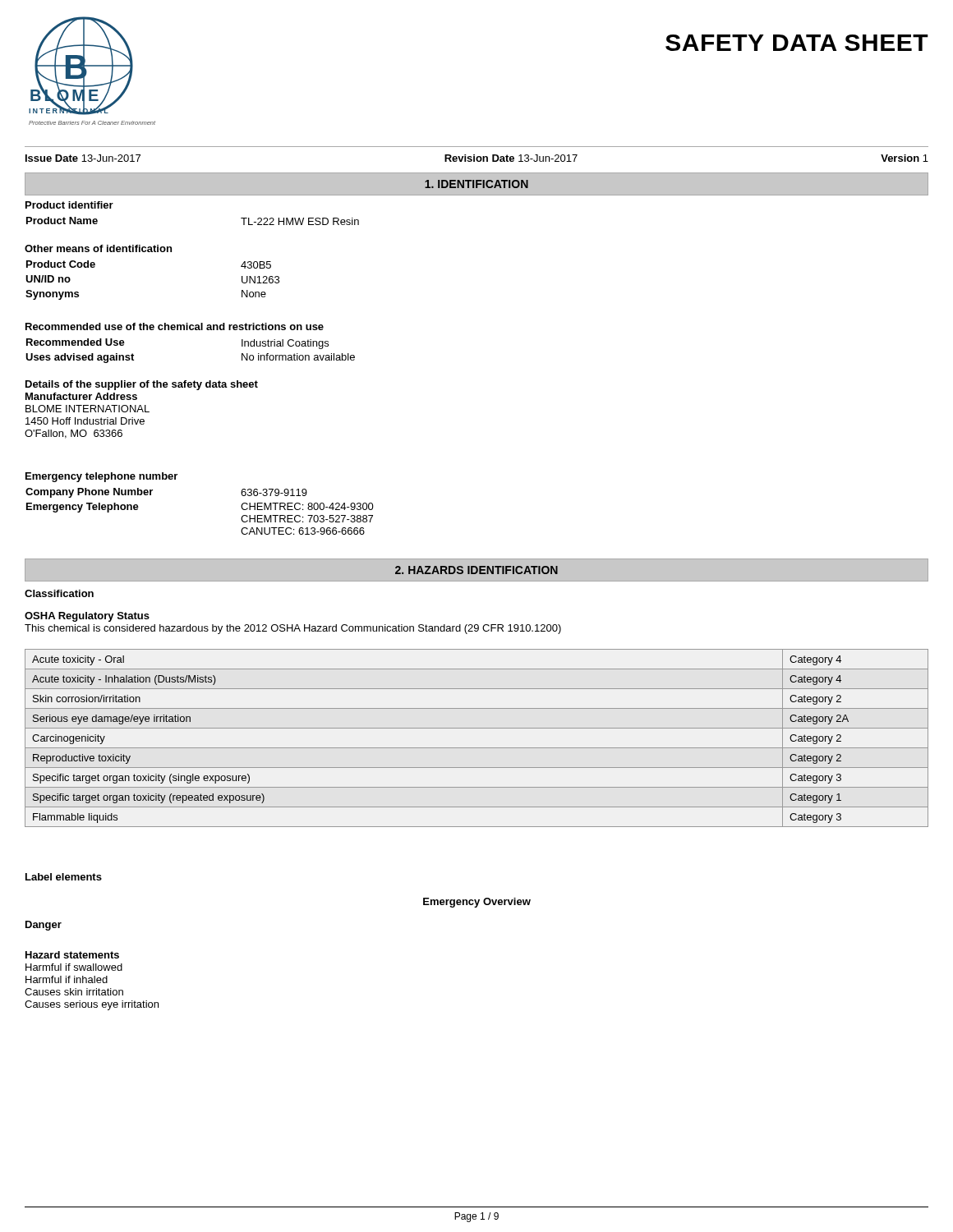Find "2. HAZARDS IDENTIFICATION" on this page

[x=476, y=570]
